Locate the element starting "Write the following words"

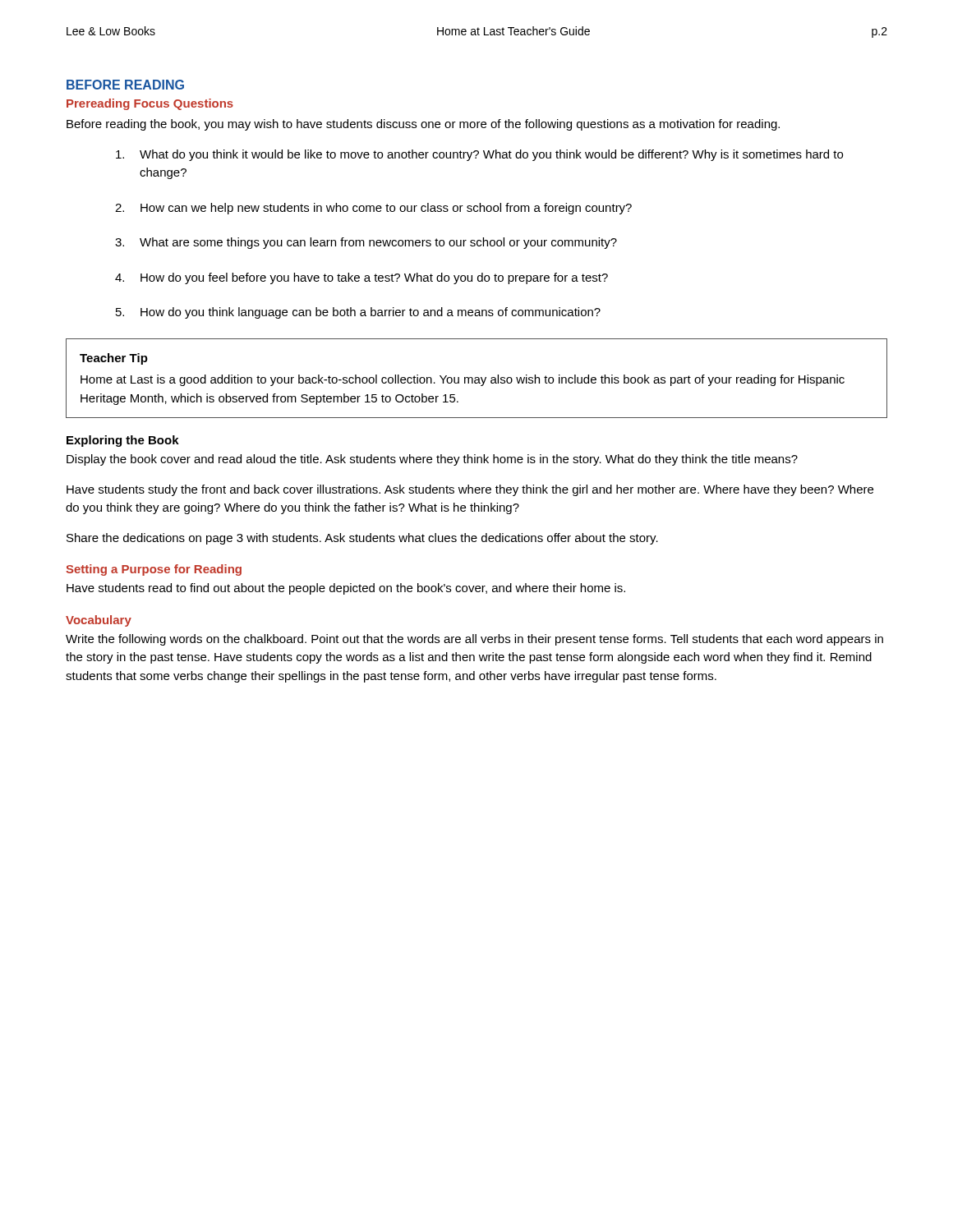[x=475, y=657]
